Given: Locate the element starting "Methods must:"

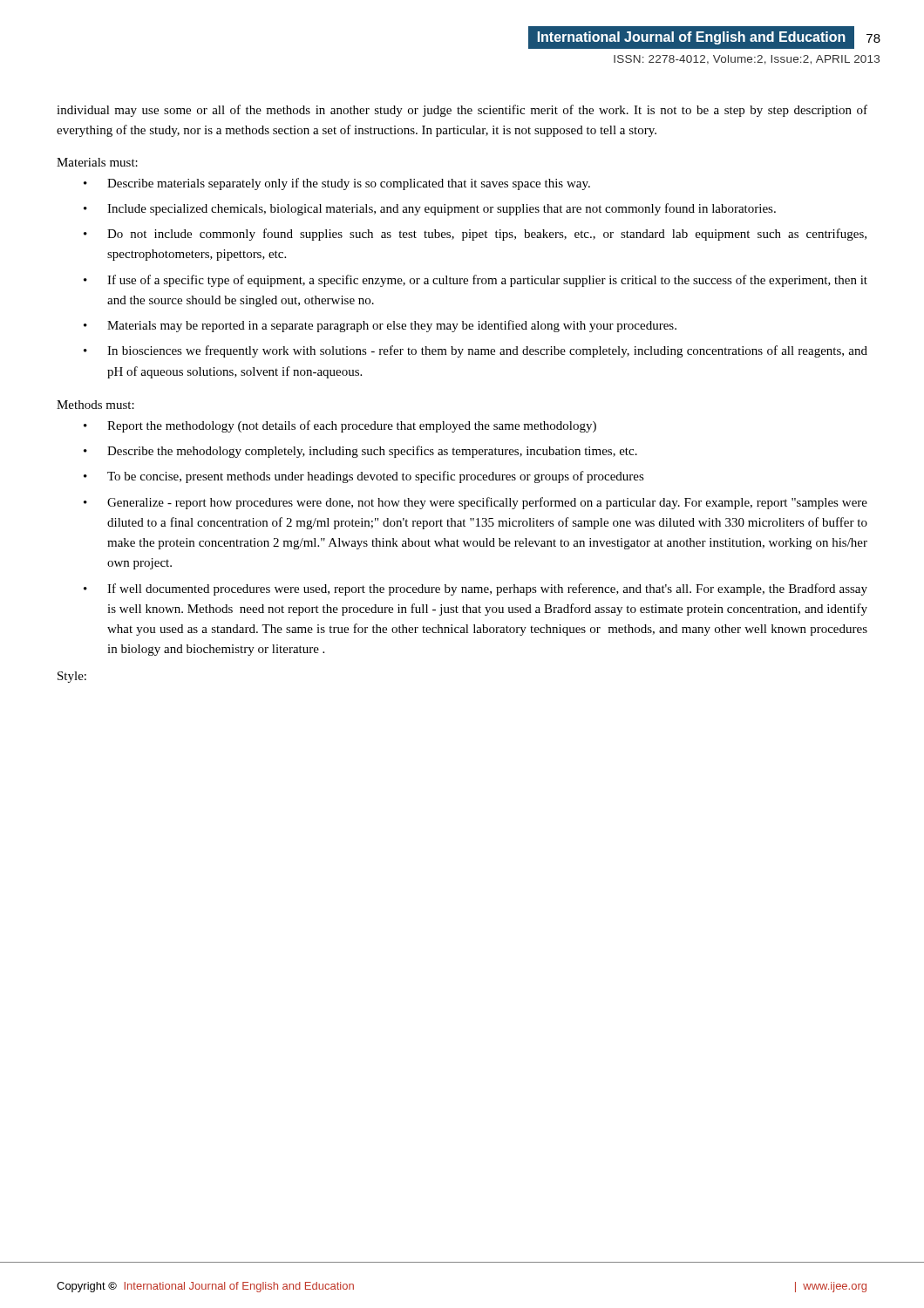Looking at the screenshot, I should [x=96, y=404].
